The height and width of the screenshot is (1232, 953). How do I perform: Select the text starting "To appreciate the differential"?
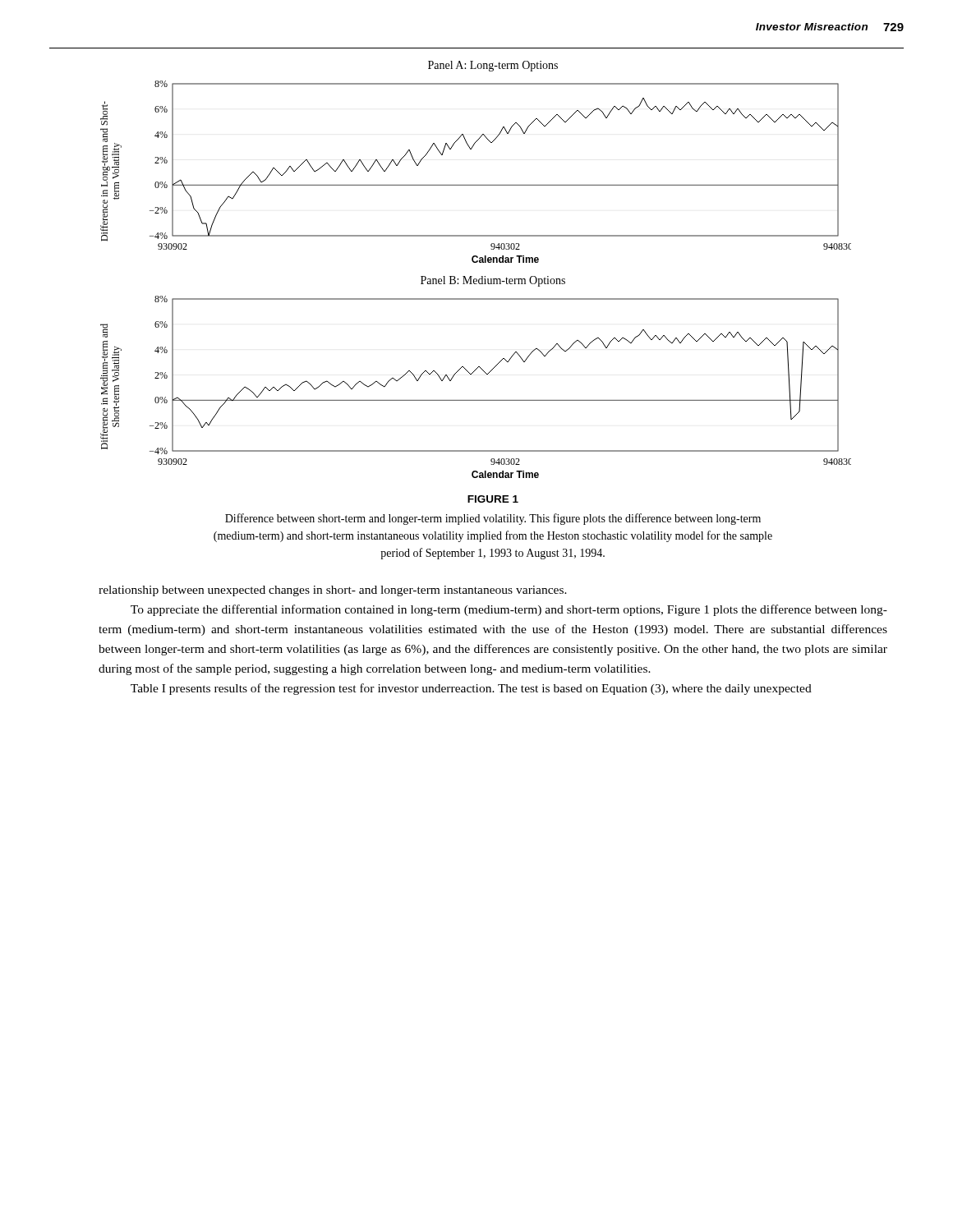(x=493, y=639)
